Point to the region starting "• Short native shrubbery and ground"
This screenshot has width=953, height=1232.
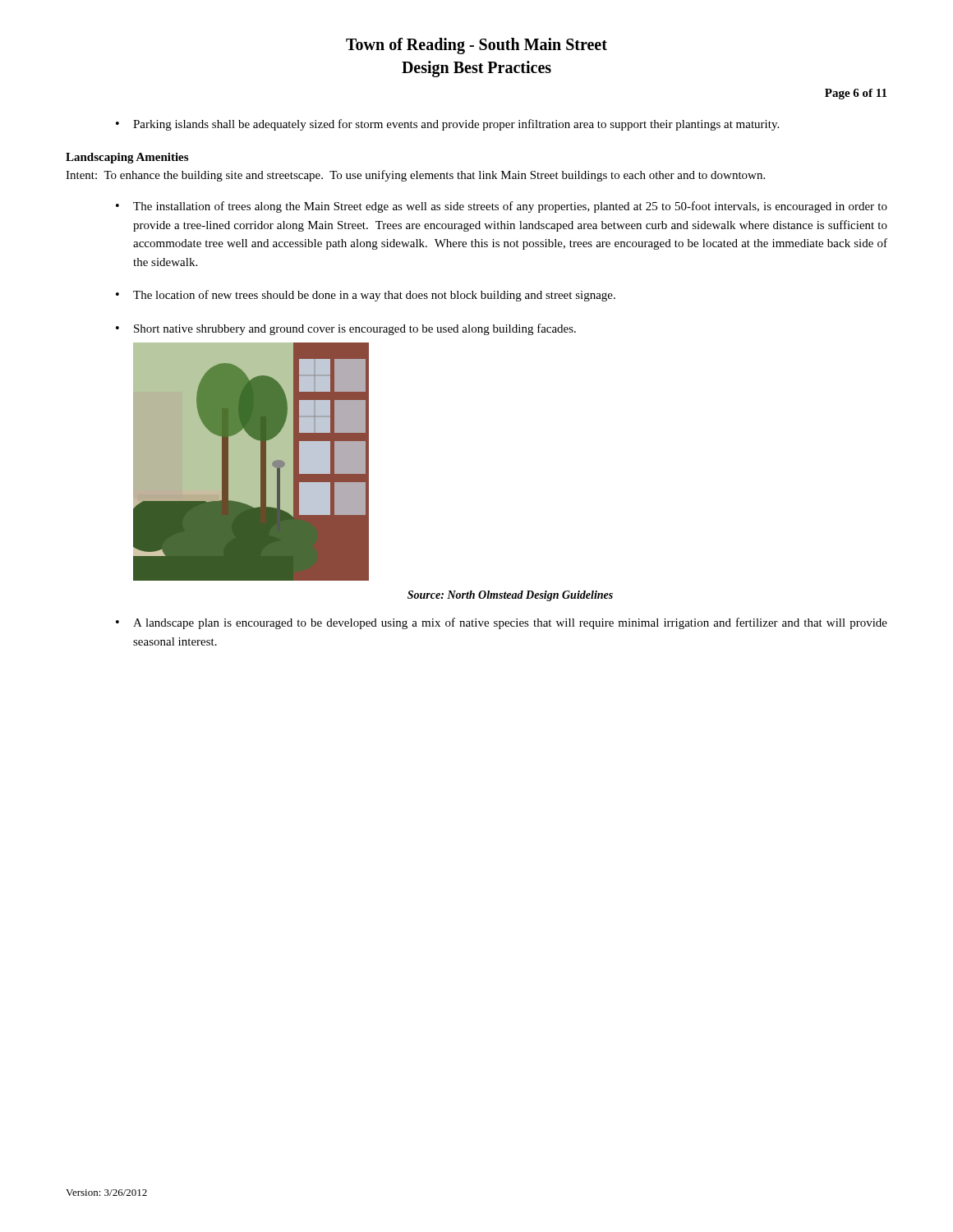[x=501, y=328]
